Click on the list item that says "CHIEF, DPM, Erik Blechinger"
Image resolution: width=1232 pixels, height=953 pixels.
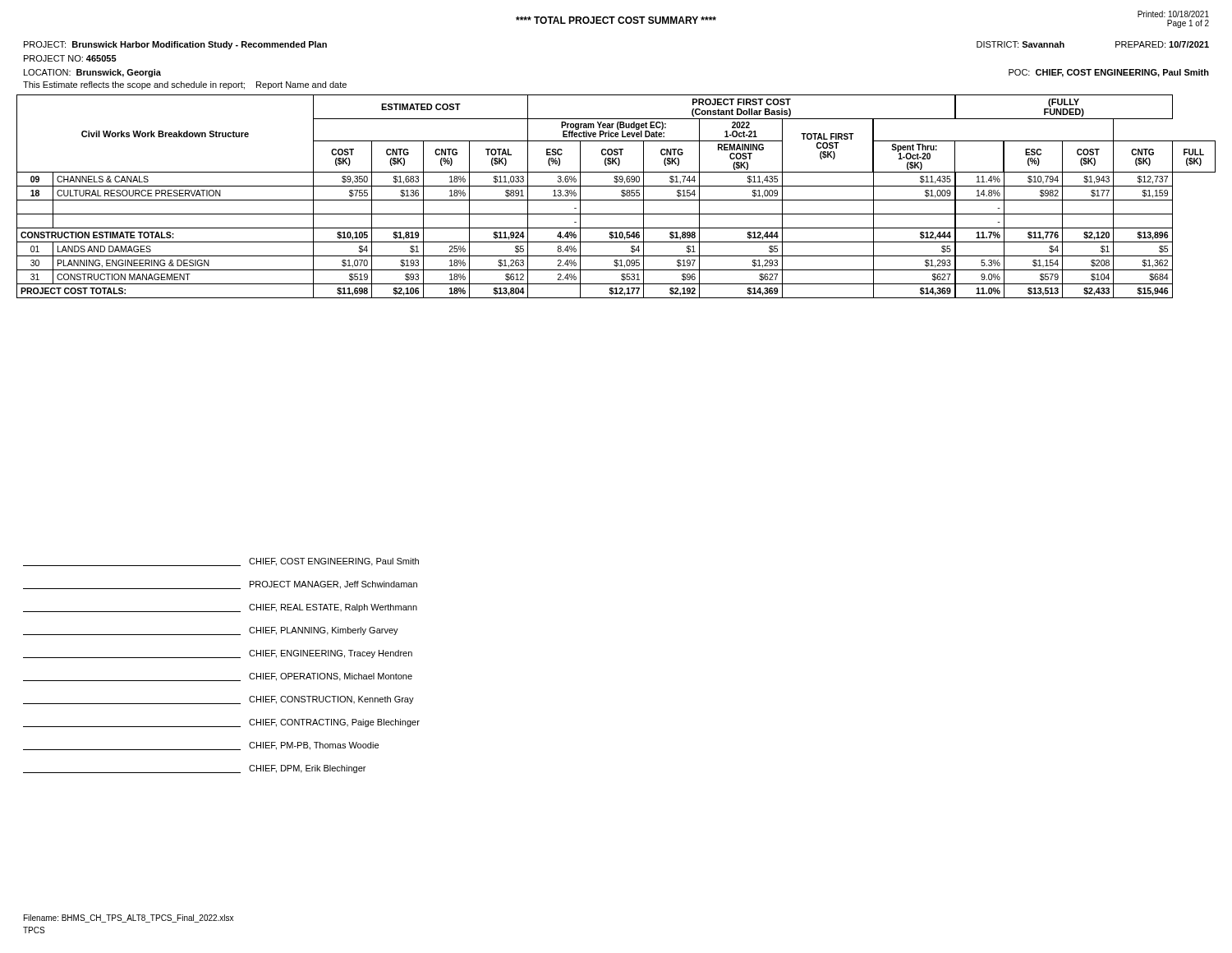tap(194, 766)
